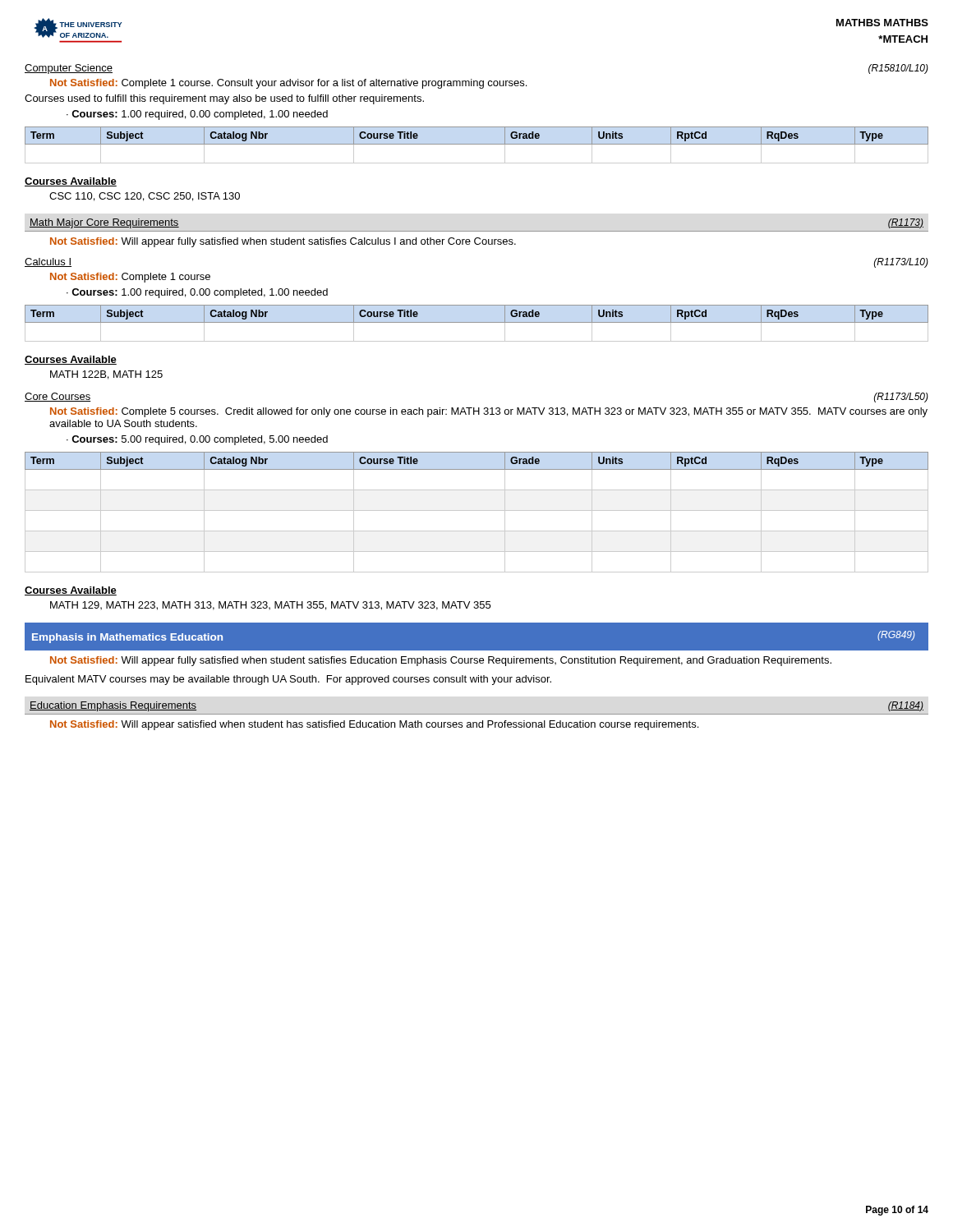
Task: Find the text block with the text "MATH 129, MATH 223, MATH 313, MATH"
Action: coord(270,605)
